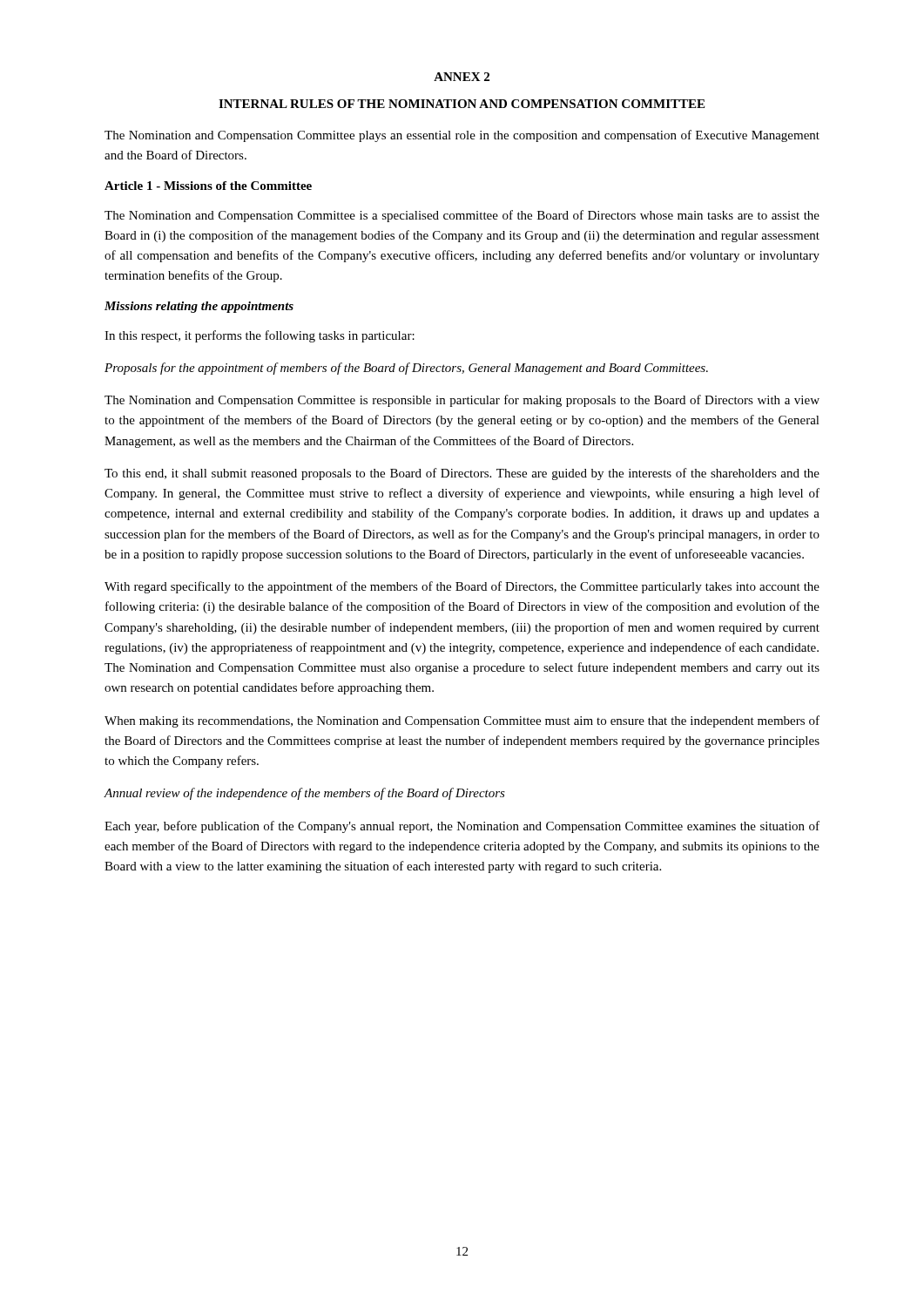Locate the passage starting "INTERNAL RULES OF"
Image resolution: width=924 pixels, height=1307 pixels.
(462, 104)
